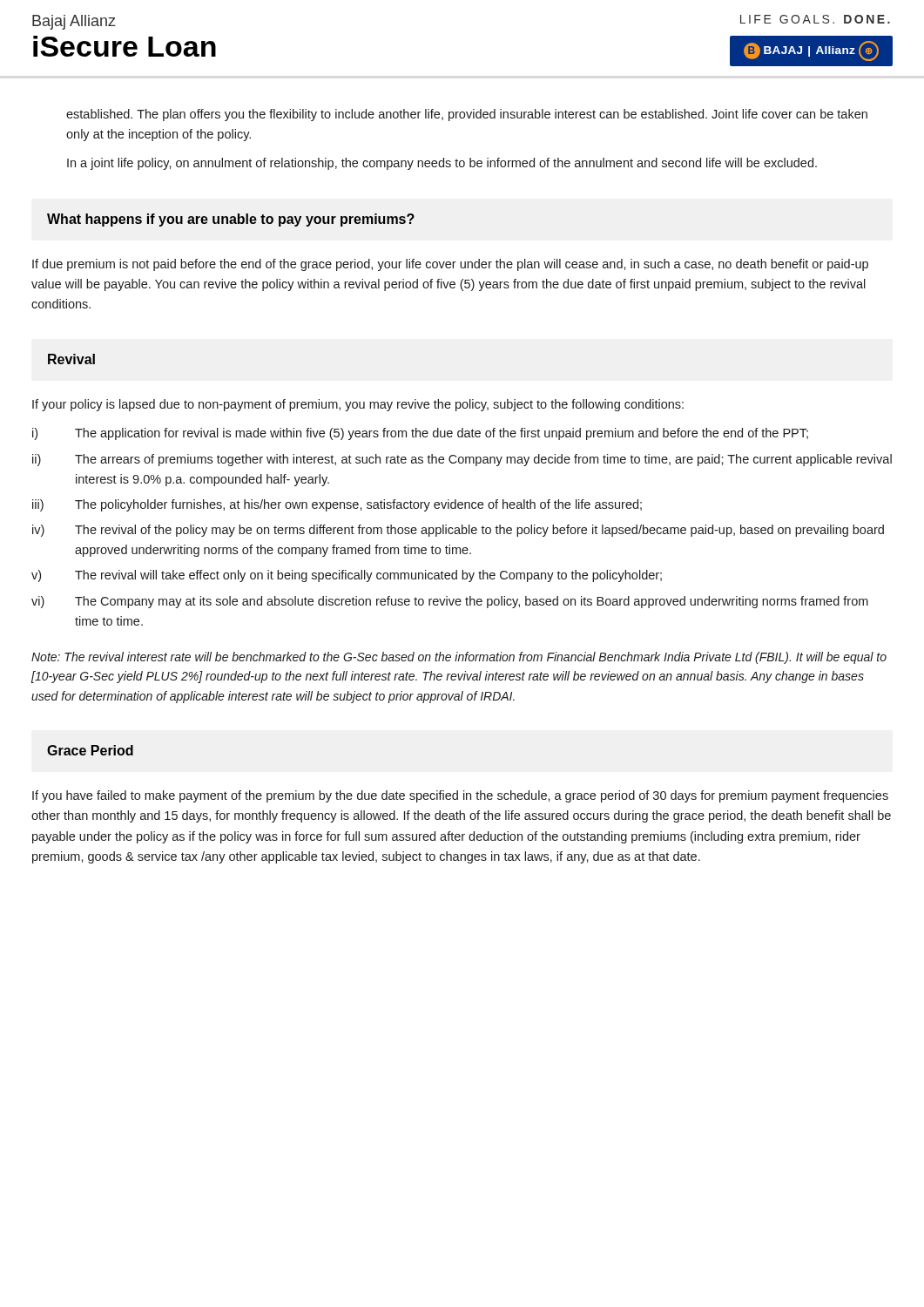Point to the element starting "Note: The revival interest rate will be benchmarked"
This screenshot has width=924, height=1307.
point(459,677)
